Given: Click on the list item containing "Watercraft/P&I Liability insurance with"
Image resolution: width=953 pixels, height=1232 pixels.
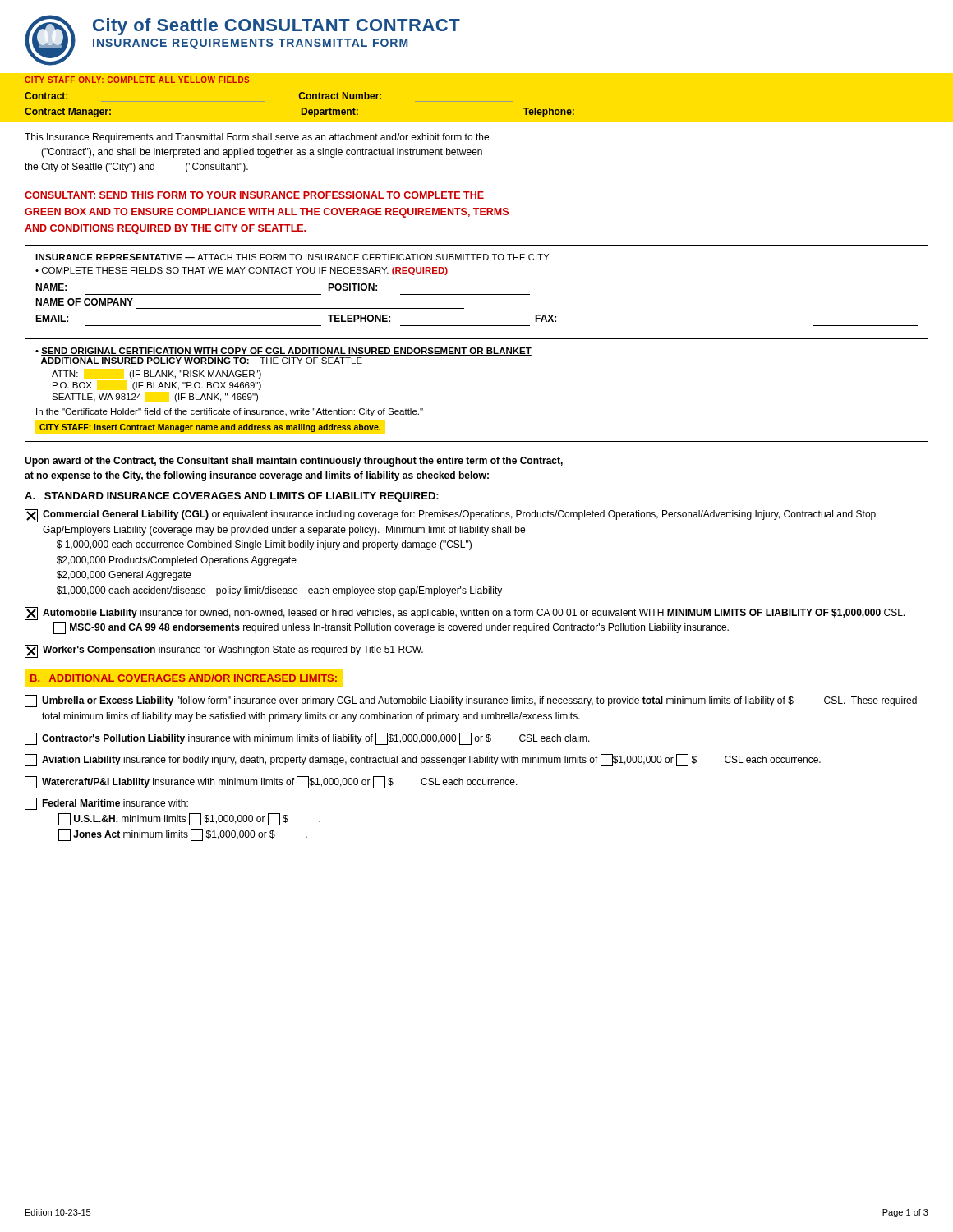Looking at the screenshot, I should tap(271, 782).
